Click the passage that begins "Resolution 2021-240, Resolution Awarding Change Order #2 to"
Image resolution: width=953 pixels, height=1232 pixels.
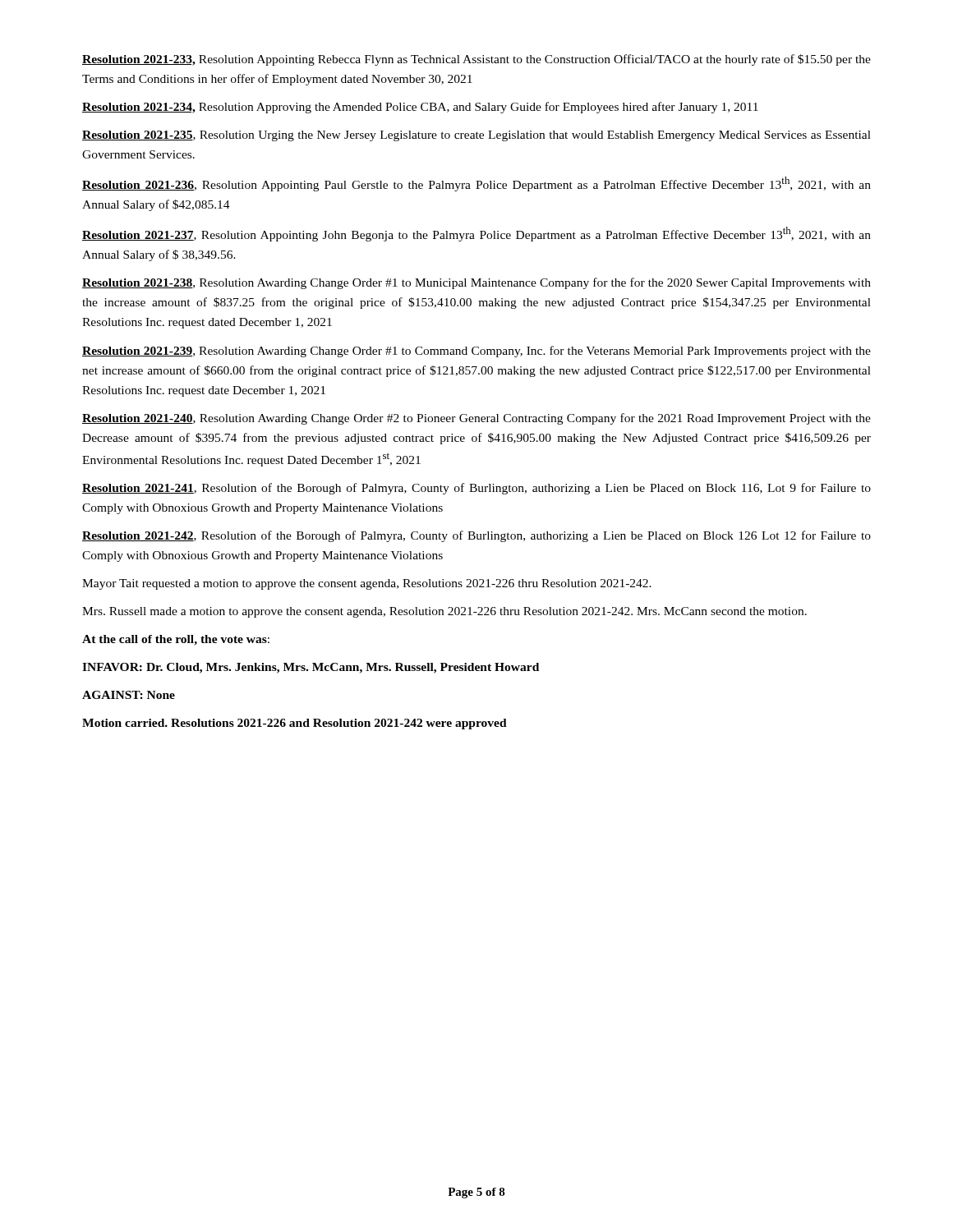(x=476, y=438)
